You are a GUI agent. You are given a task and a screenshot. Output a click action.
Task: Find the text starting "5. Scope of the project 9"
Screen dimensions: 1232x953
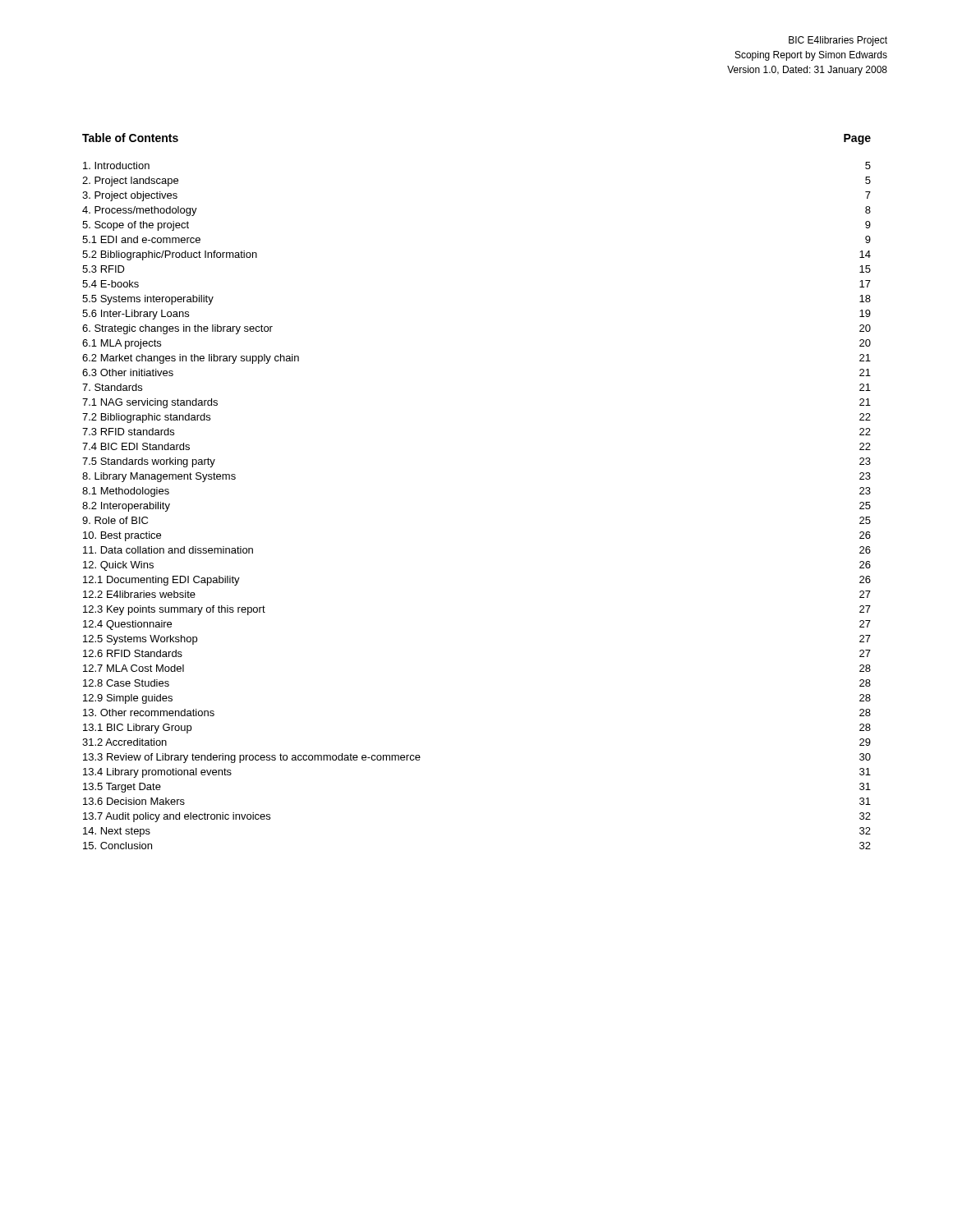132,225
